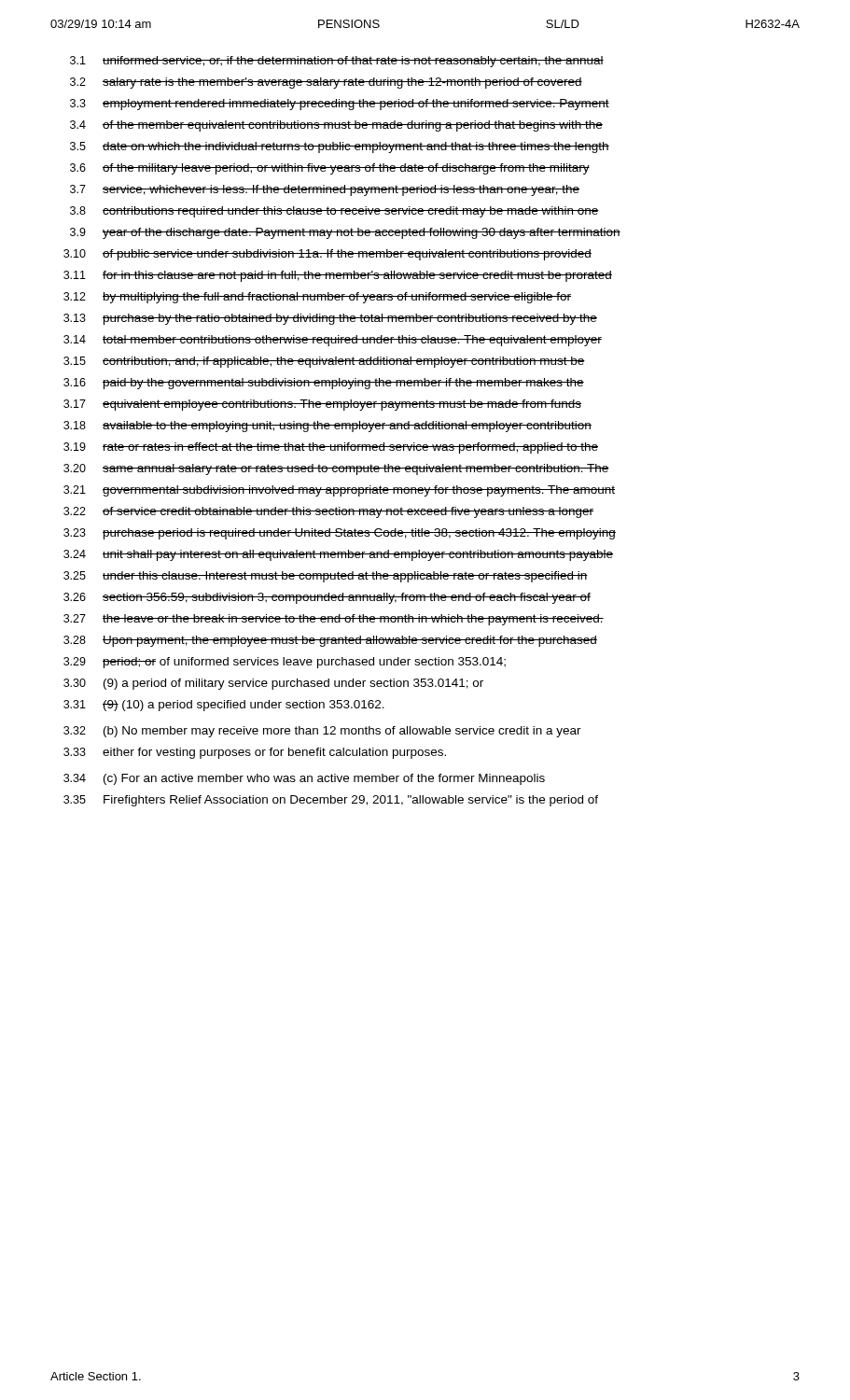
Task: Find the block starting "5 date on which the individual"
Action: [425, 147]
